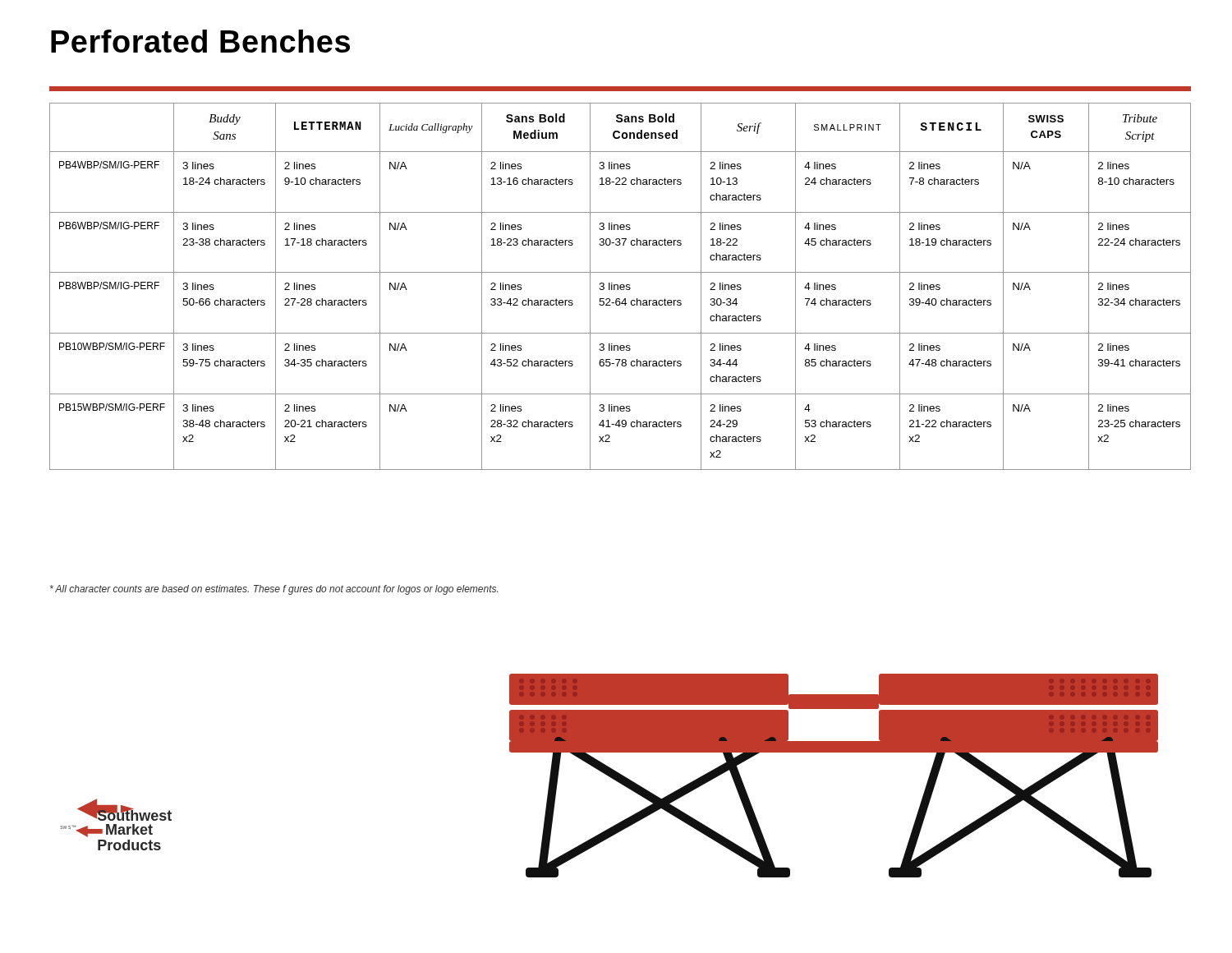
Task: Select a table
Action: [x=620, y=286]
